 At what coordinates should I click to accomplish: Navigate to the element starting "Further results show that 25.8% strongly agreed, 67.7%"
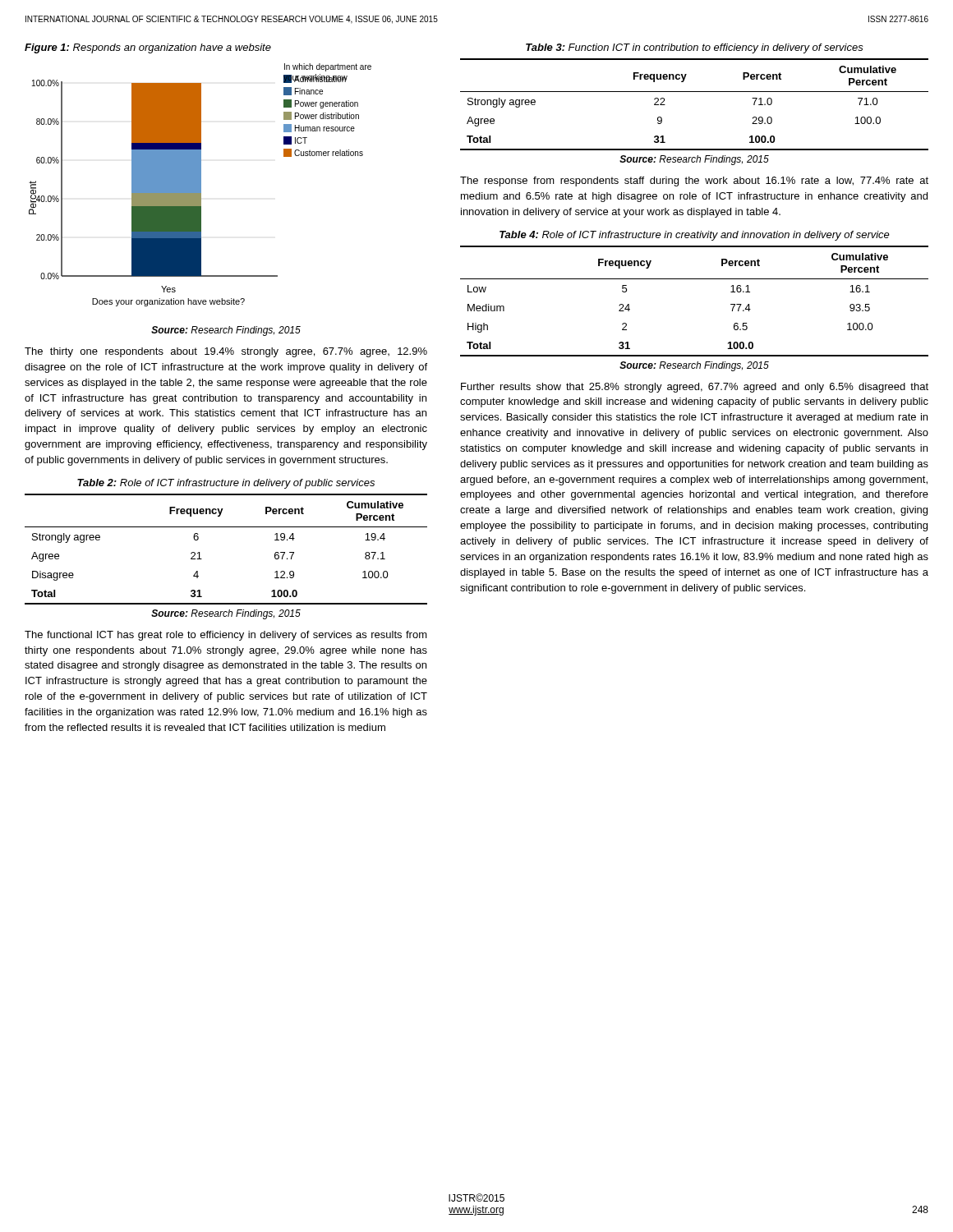click(x=694, y=487)
